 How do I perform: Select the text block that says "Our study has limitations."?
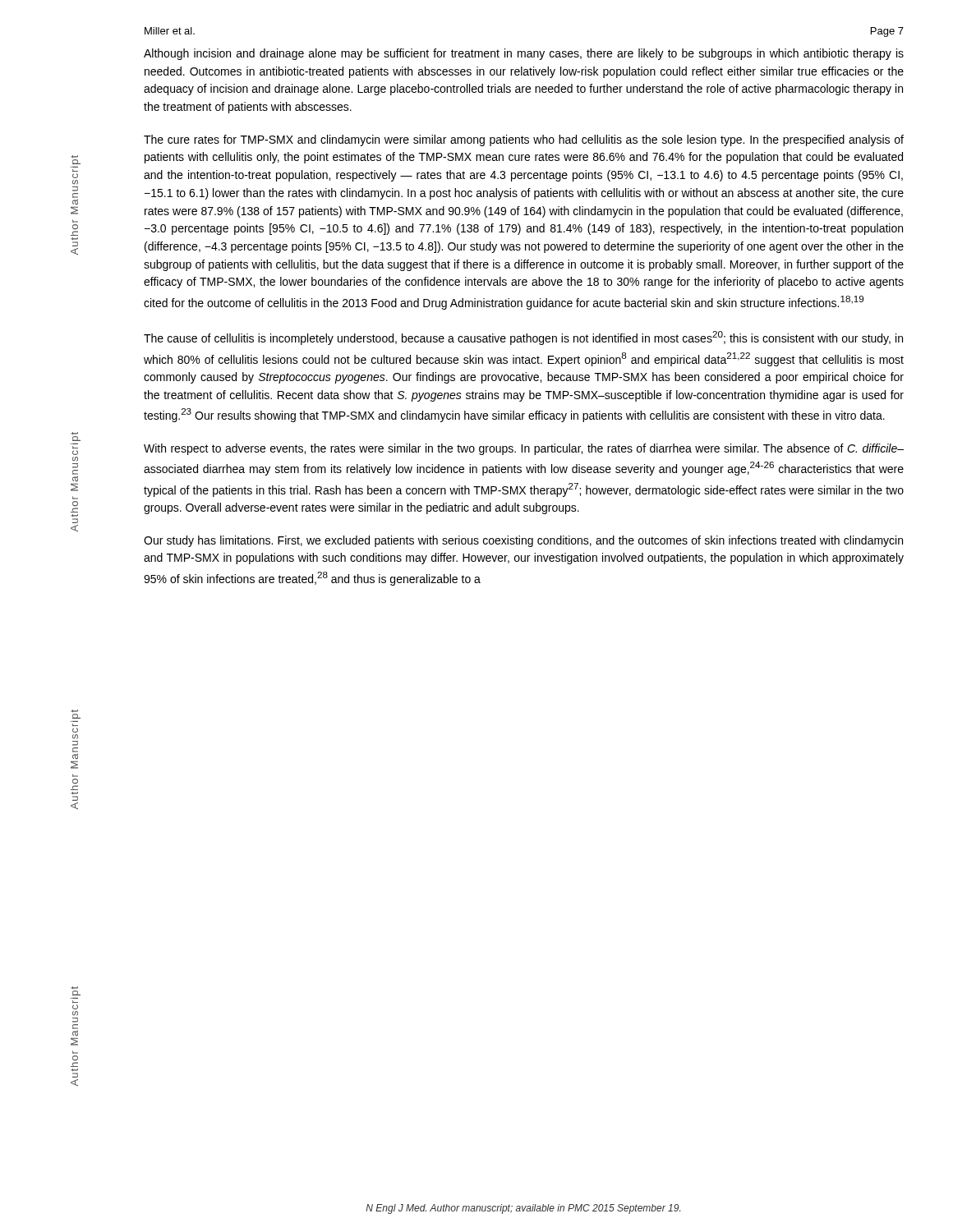(524, 560)
